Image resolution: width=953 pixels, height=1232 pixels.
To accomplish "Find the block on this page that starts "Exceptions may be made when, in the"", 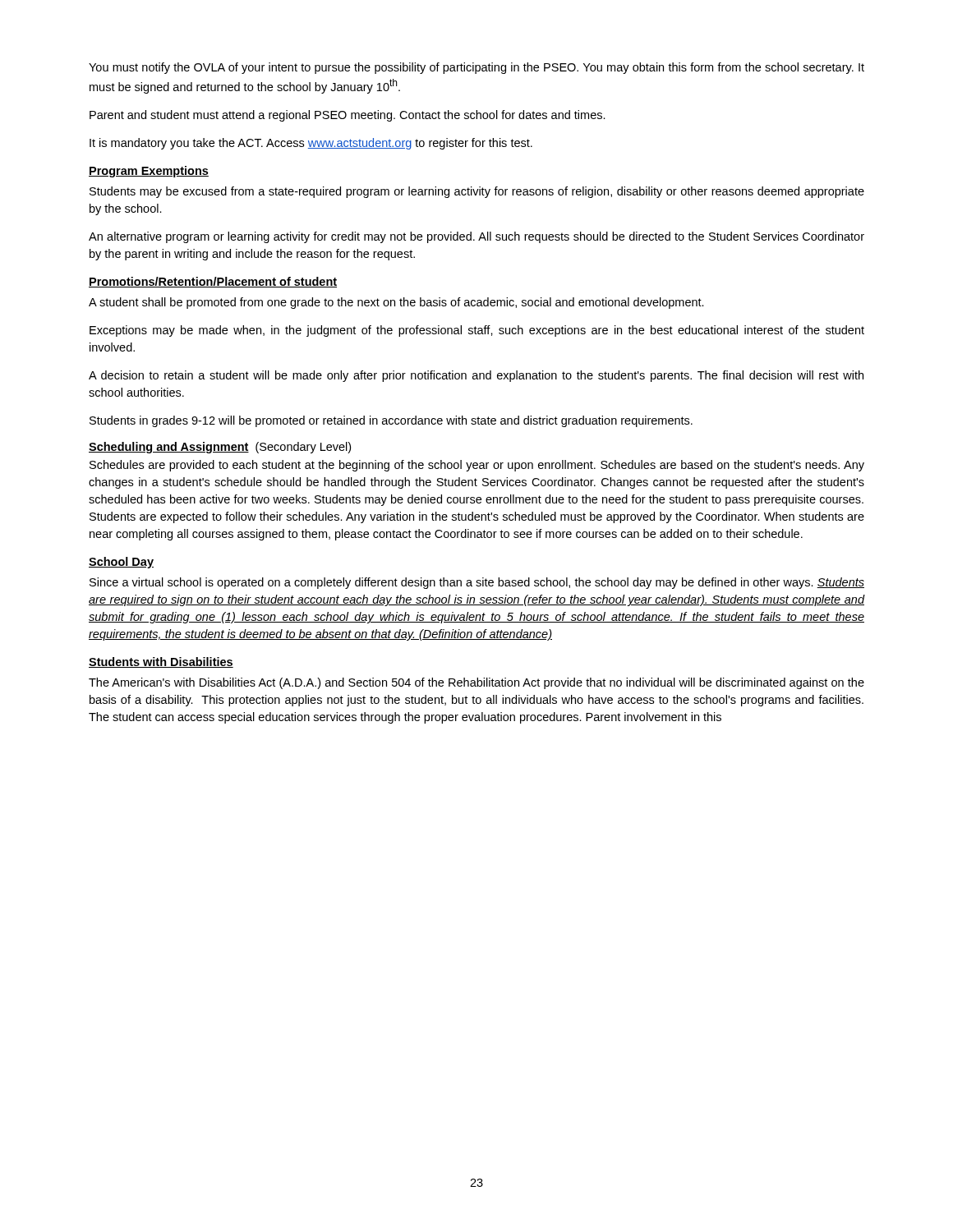I will [x=476, y=339].
